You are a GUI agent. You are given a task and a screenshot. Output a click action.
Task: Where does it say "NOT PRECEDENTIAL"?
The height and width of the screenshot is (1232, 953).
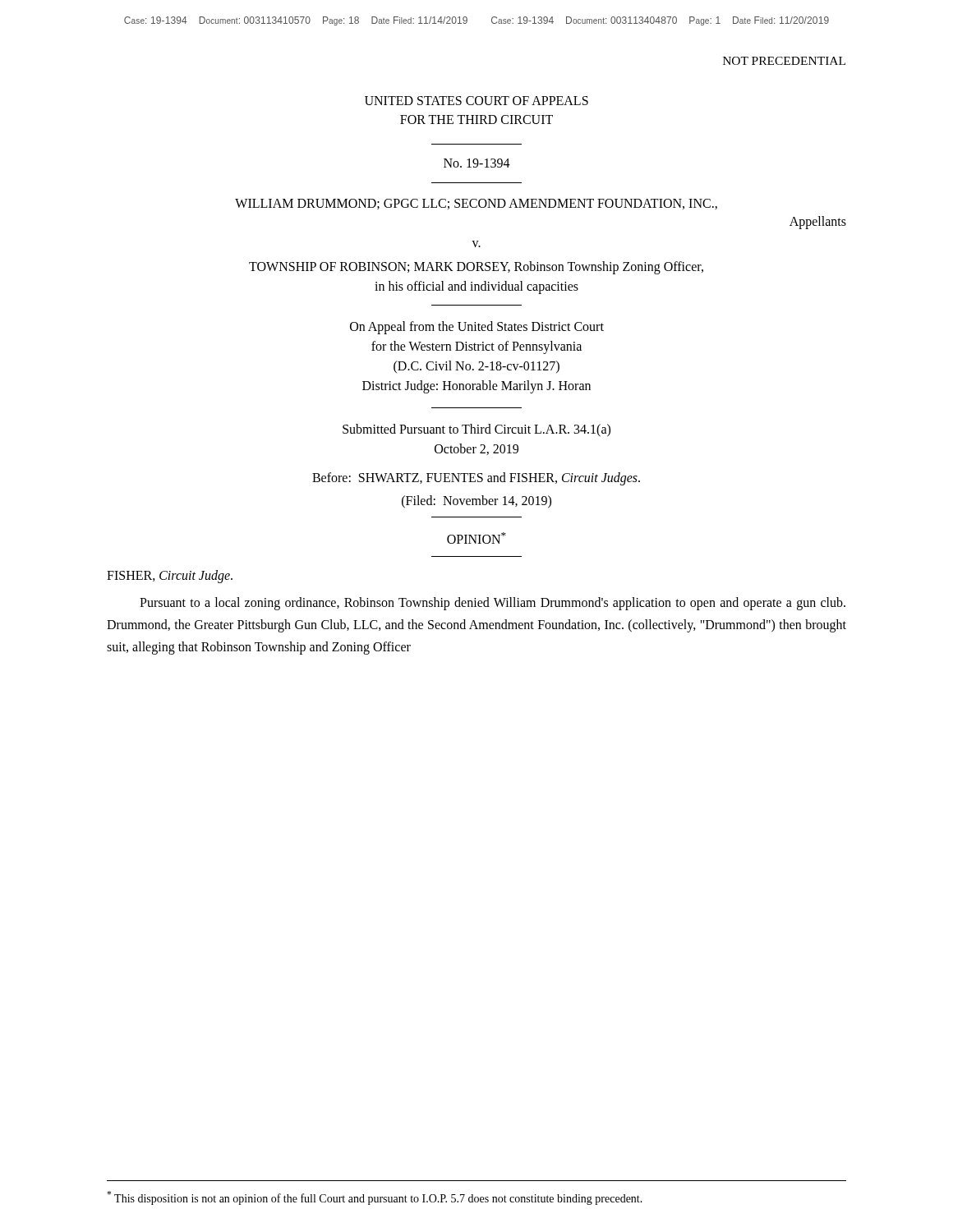point(784,60)
